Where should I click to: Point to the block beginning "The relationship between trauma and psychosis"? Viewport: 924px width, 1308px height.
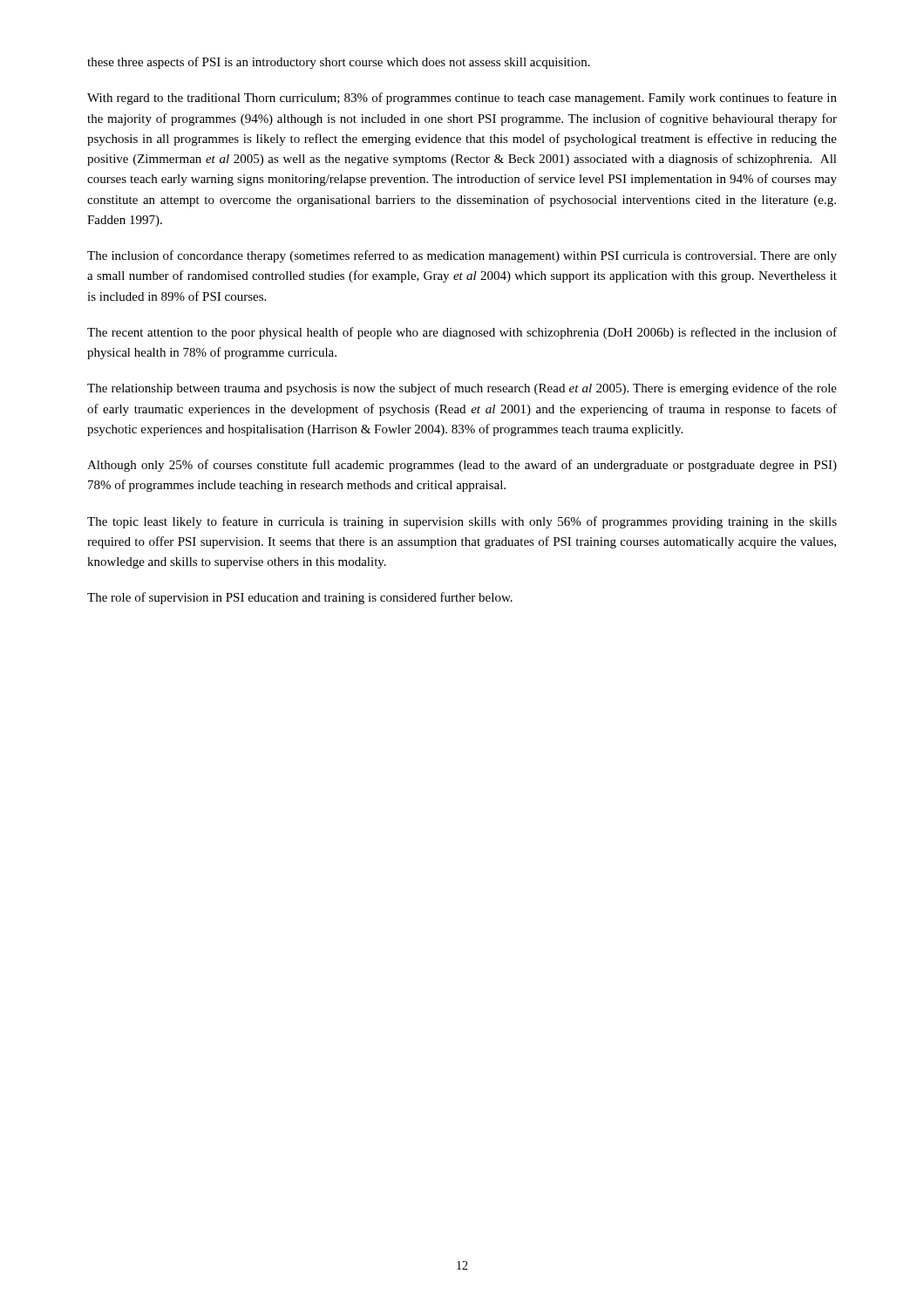coord(462,409)
